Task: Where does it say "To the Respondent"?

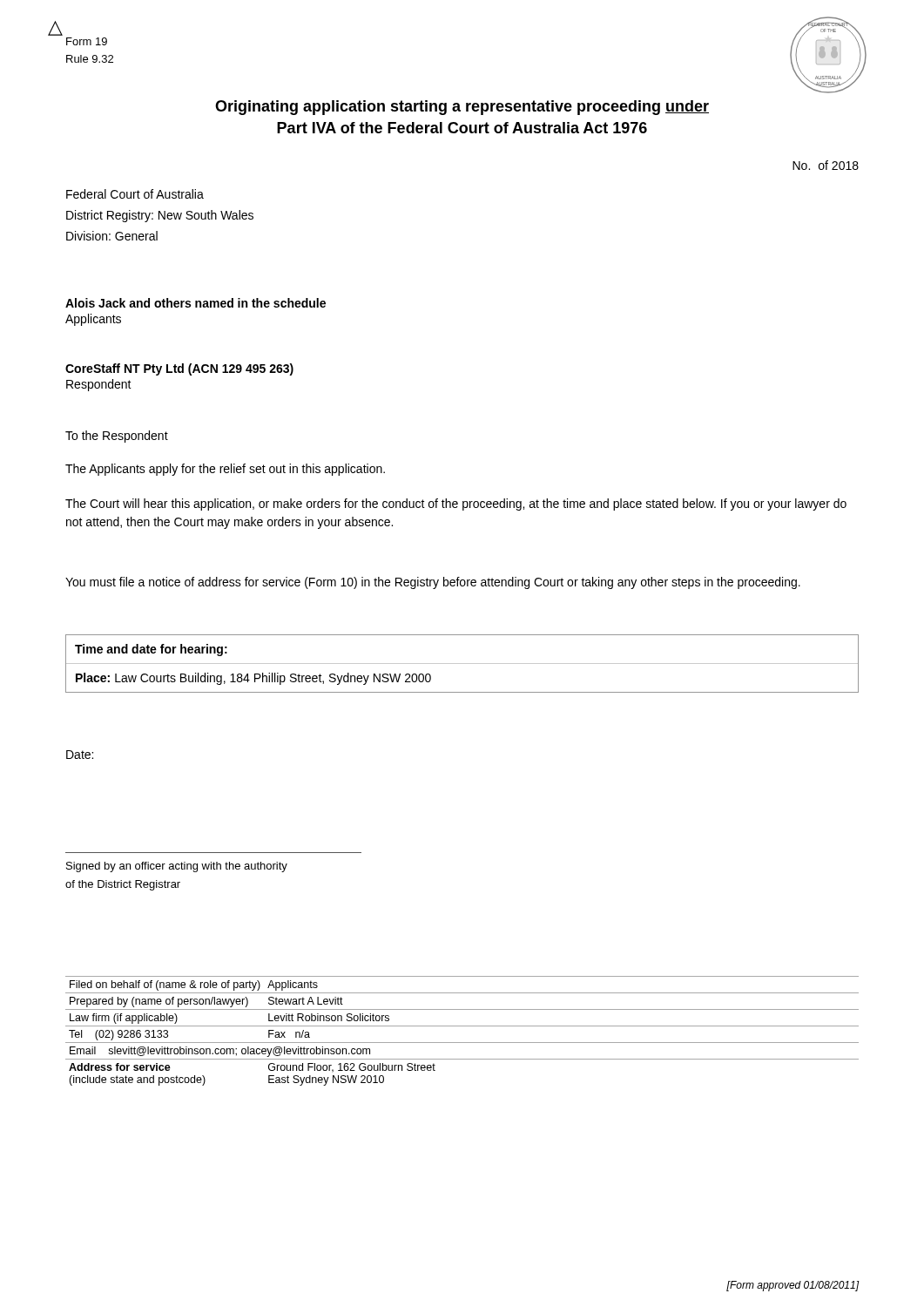Action: (x=117, y=436)
